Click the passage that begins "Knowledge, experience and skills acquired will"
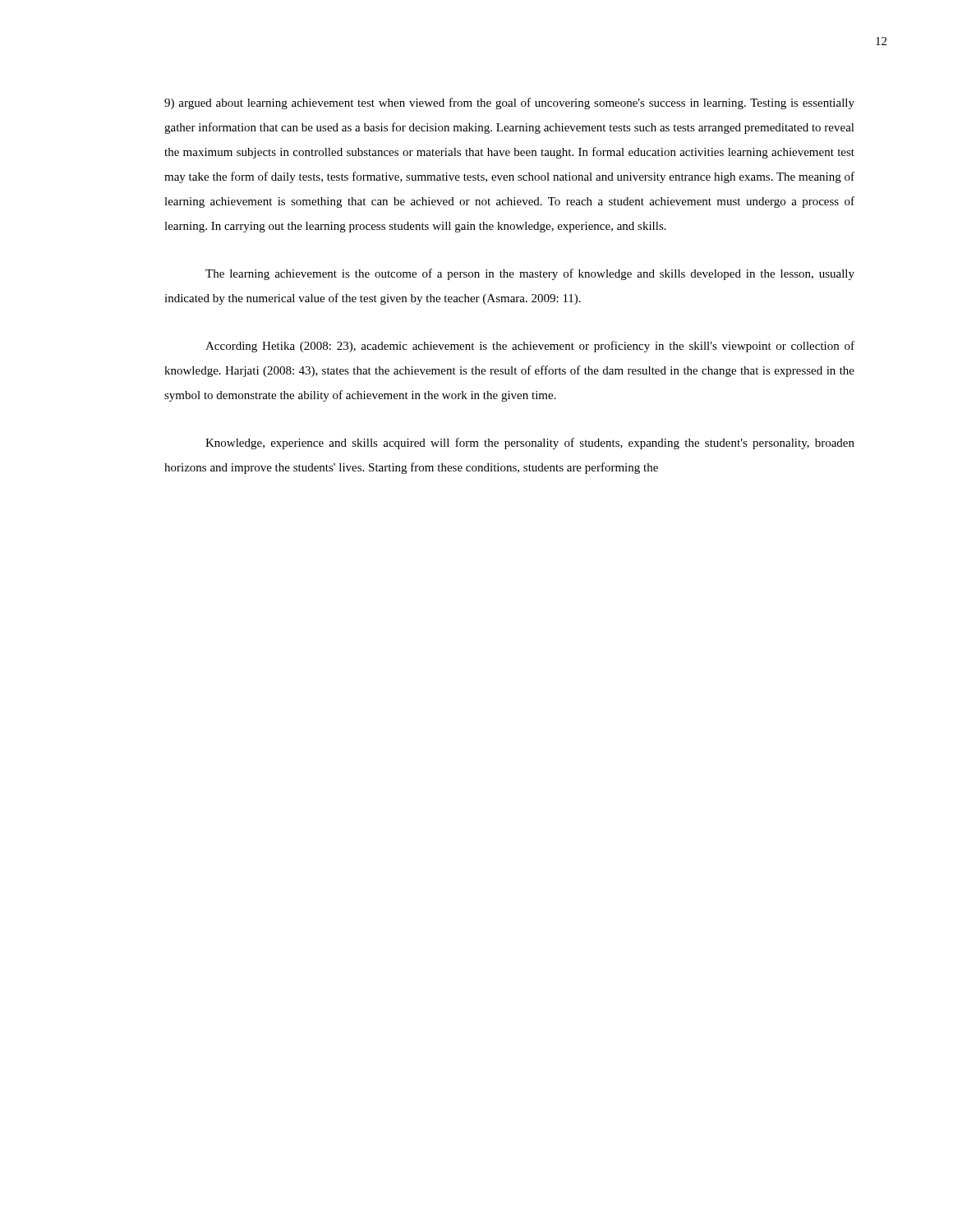This screenshot has height=1232, width=953. tap(509, 455)
